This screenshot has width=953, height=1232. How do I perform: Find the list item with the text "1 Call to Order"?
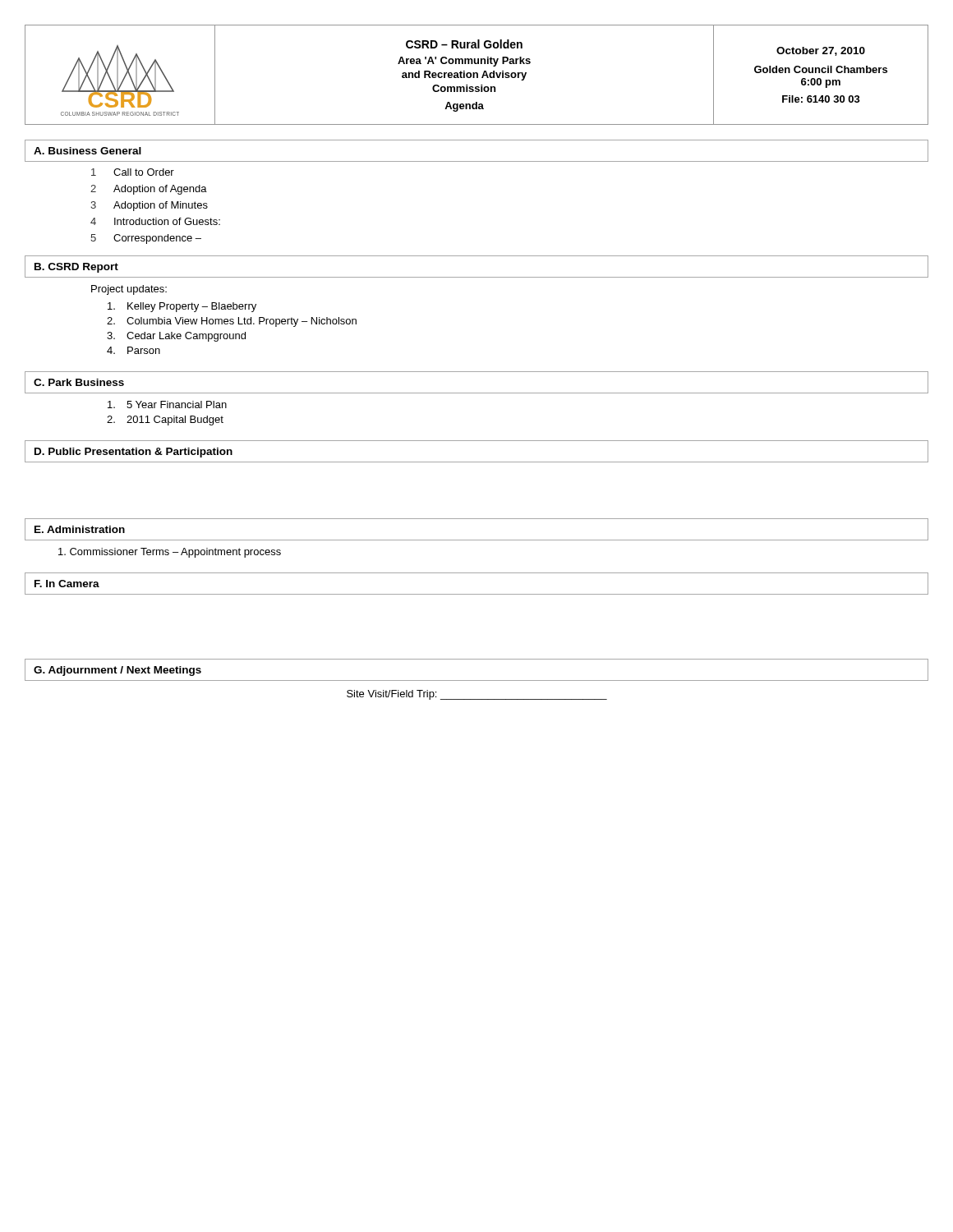(x=132, y=172)
